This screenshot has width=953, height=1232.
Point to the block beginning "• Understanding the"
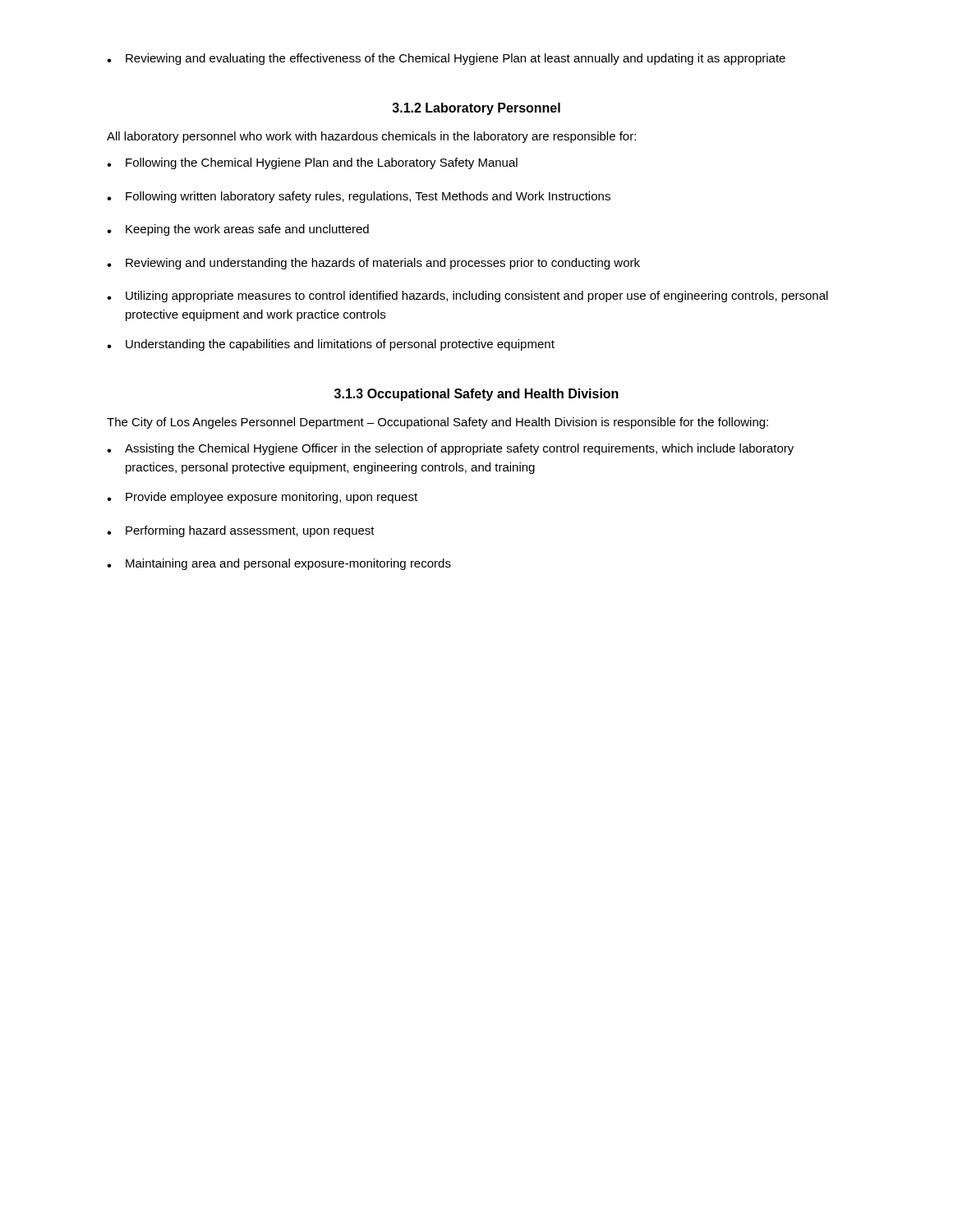(x=476, y=346)
